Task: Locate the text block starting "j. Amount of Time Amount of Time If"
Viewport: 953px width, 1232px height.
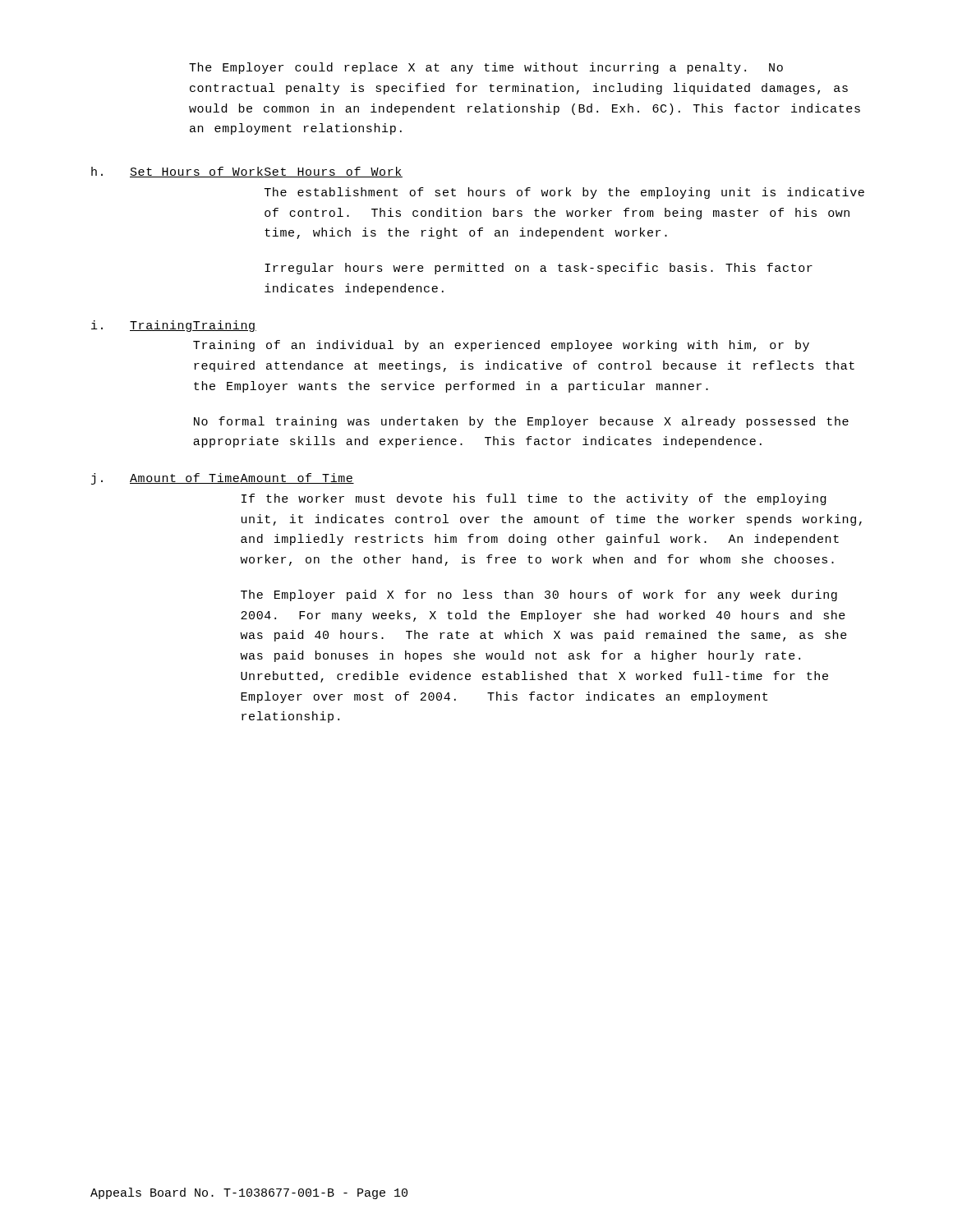Action: coord(483,599)
